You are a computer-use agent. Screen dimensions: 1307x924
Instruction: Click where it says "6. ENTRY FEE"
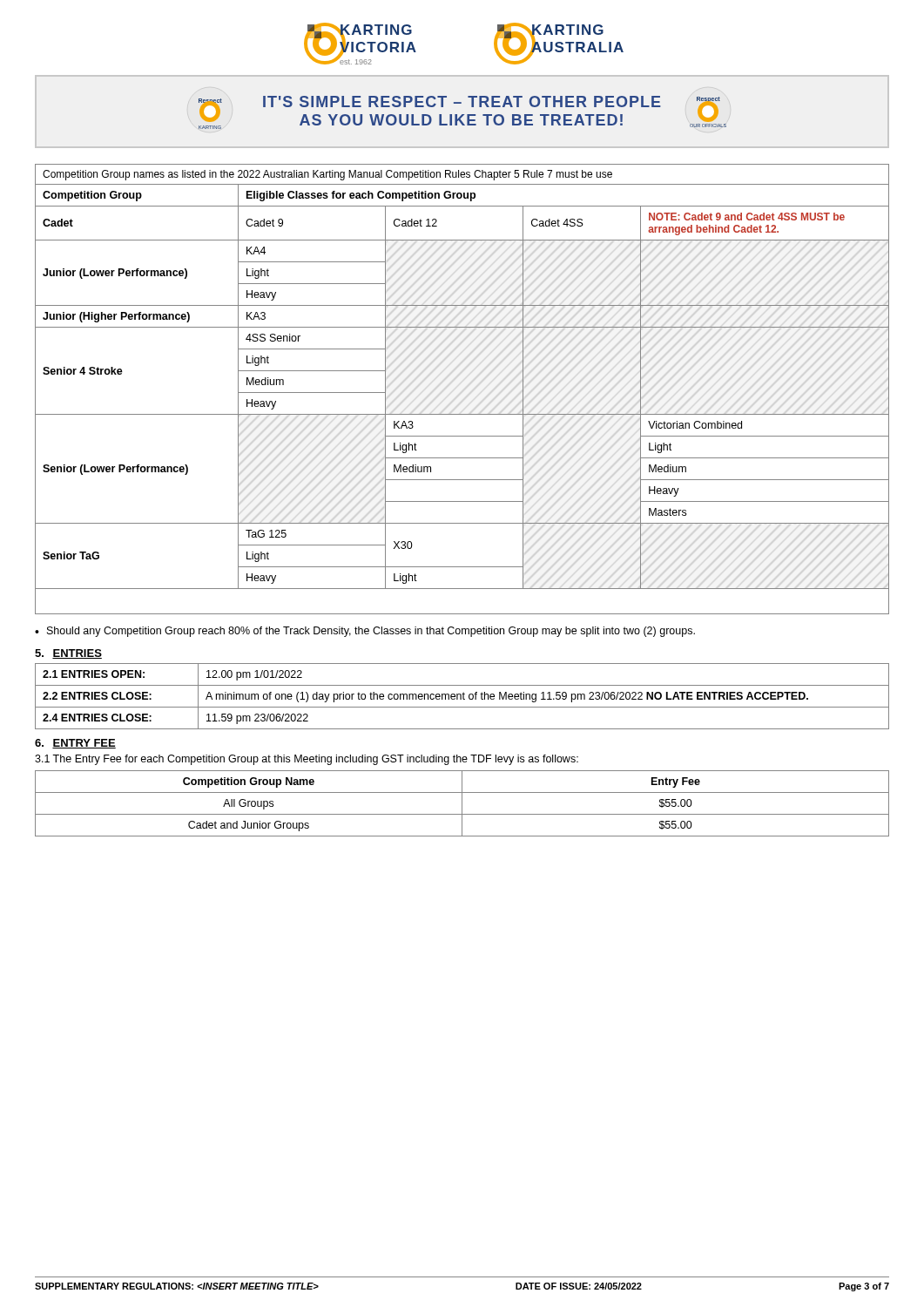click(x=75, y=743)
